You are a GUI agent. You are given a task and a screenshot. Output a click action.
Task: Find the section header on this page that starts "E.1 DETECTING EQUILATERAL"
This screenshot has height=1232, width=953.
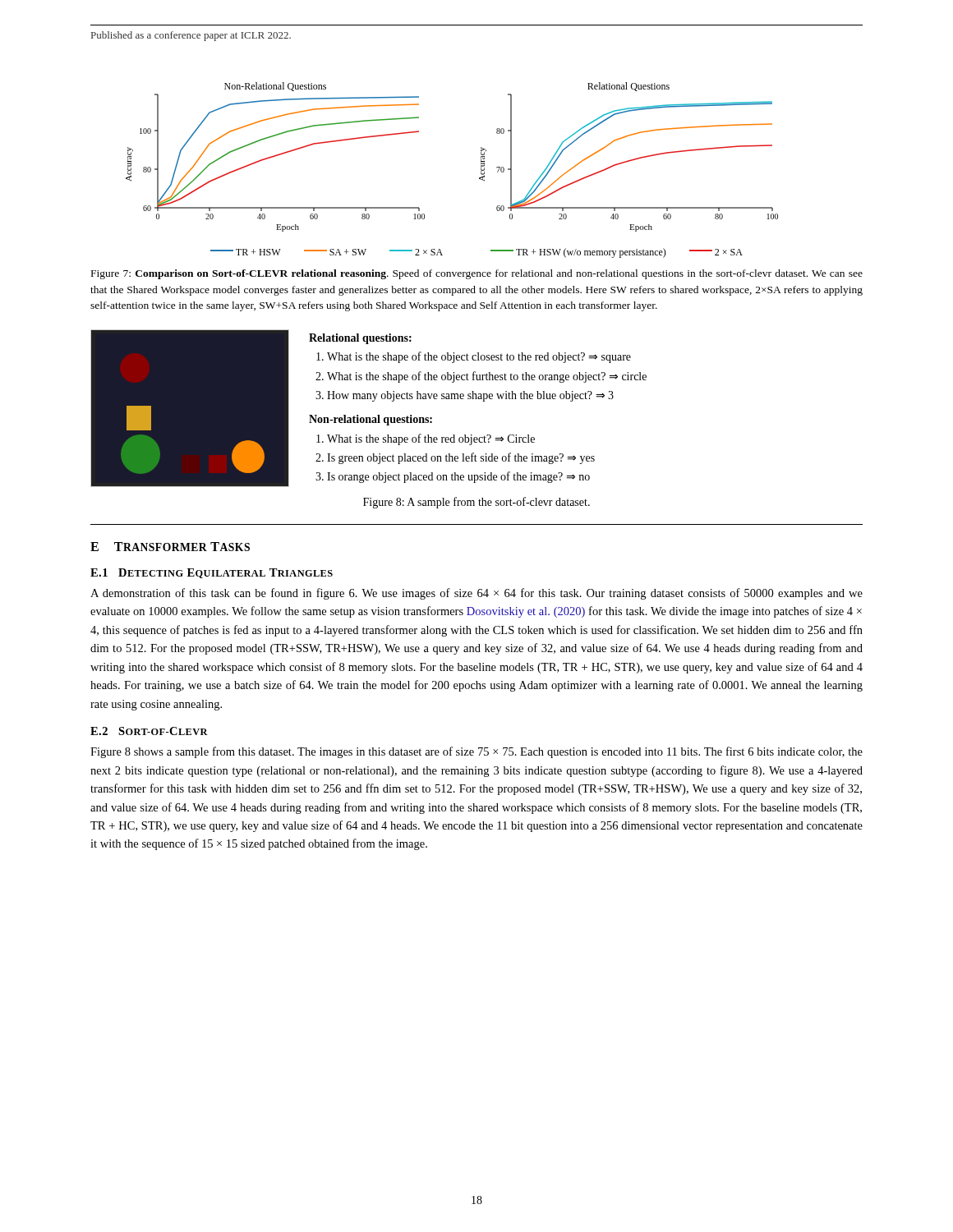(x=212, y=572)
